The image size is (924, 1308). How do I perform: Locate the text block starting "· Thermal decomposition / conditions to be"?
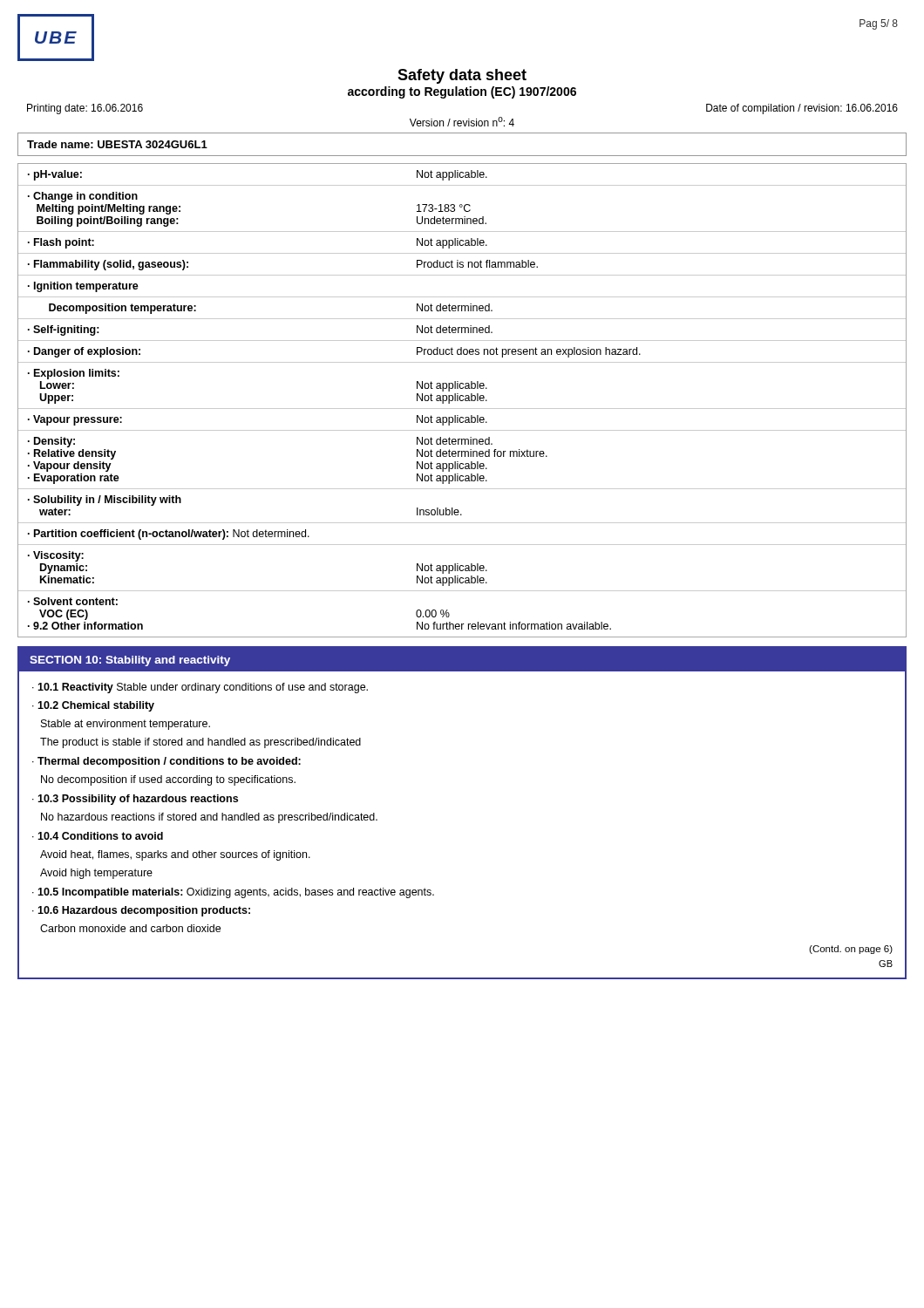tap(166, 761)
